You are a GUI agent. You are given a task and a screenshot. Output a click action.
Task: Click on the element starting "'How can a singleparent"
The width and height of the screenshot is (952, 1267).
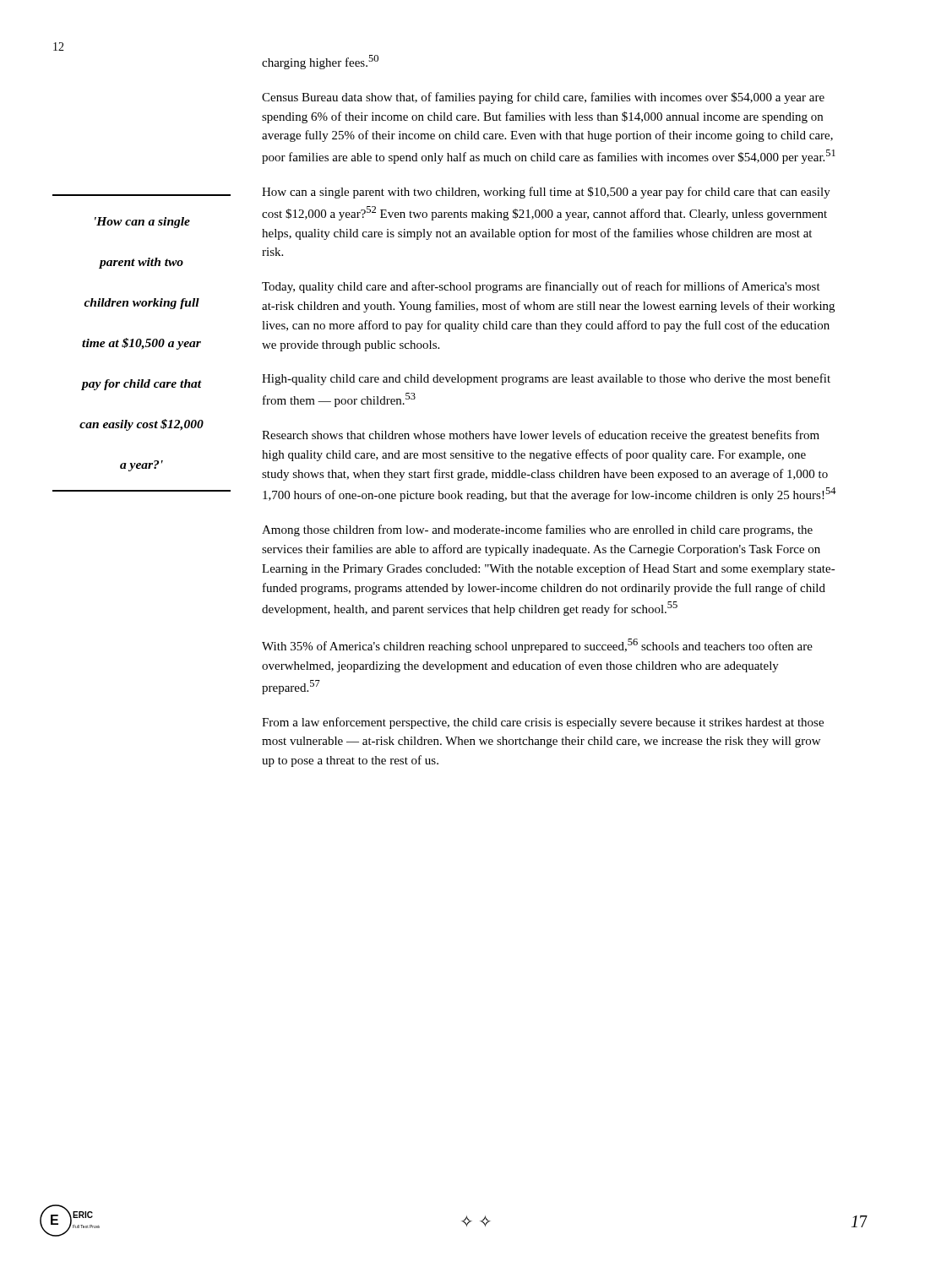[142, 343]
